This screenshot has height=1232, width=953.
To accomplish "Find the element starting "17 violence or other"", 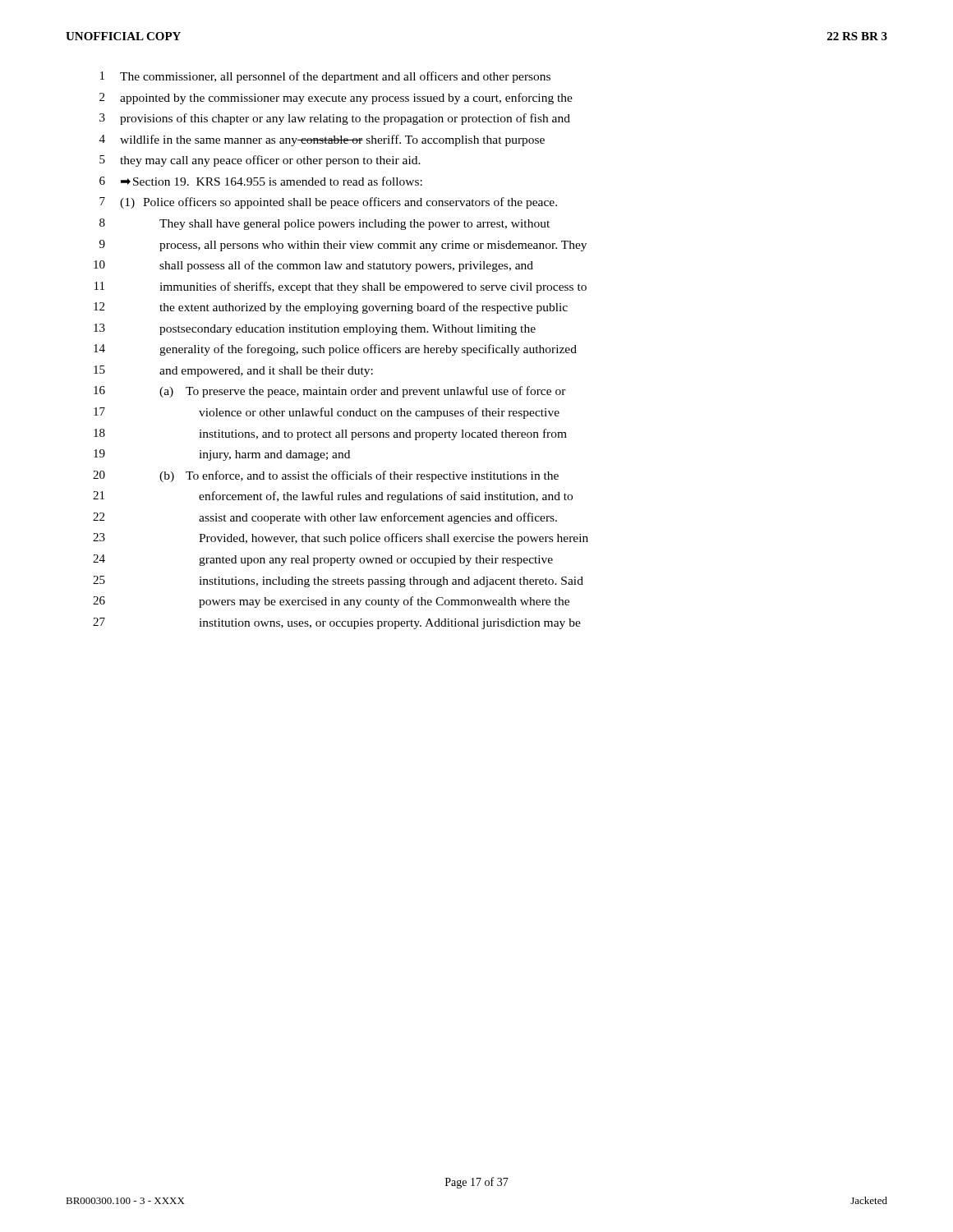I will coord(476,412).
